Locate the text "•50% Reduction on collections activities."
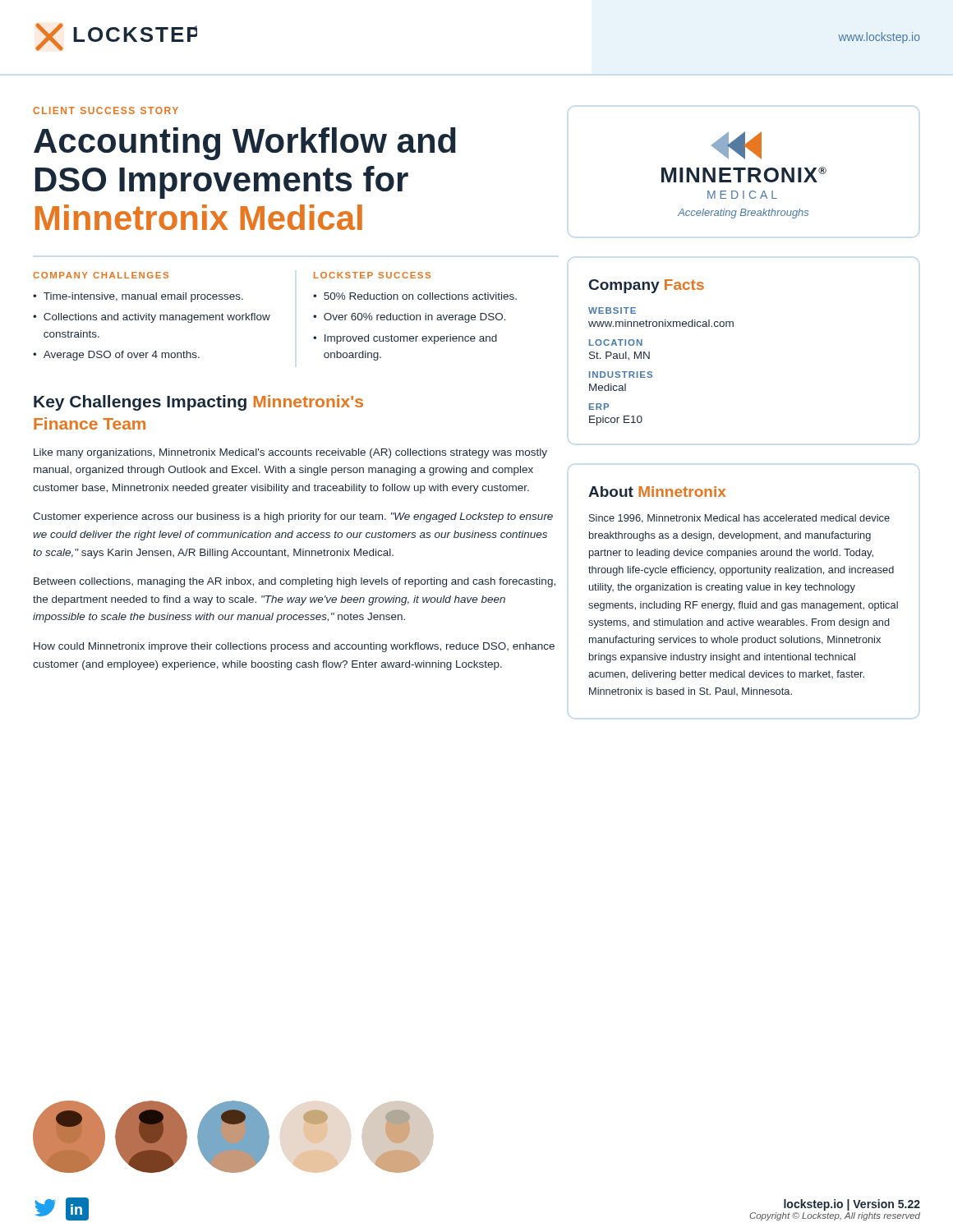The height and width of the screenshot is (1232, 953). coord(415,297)
